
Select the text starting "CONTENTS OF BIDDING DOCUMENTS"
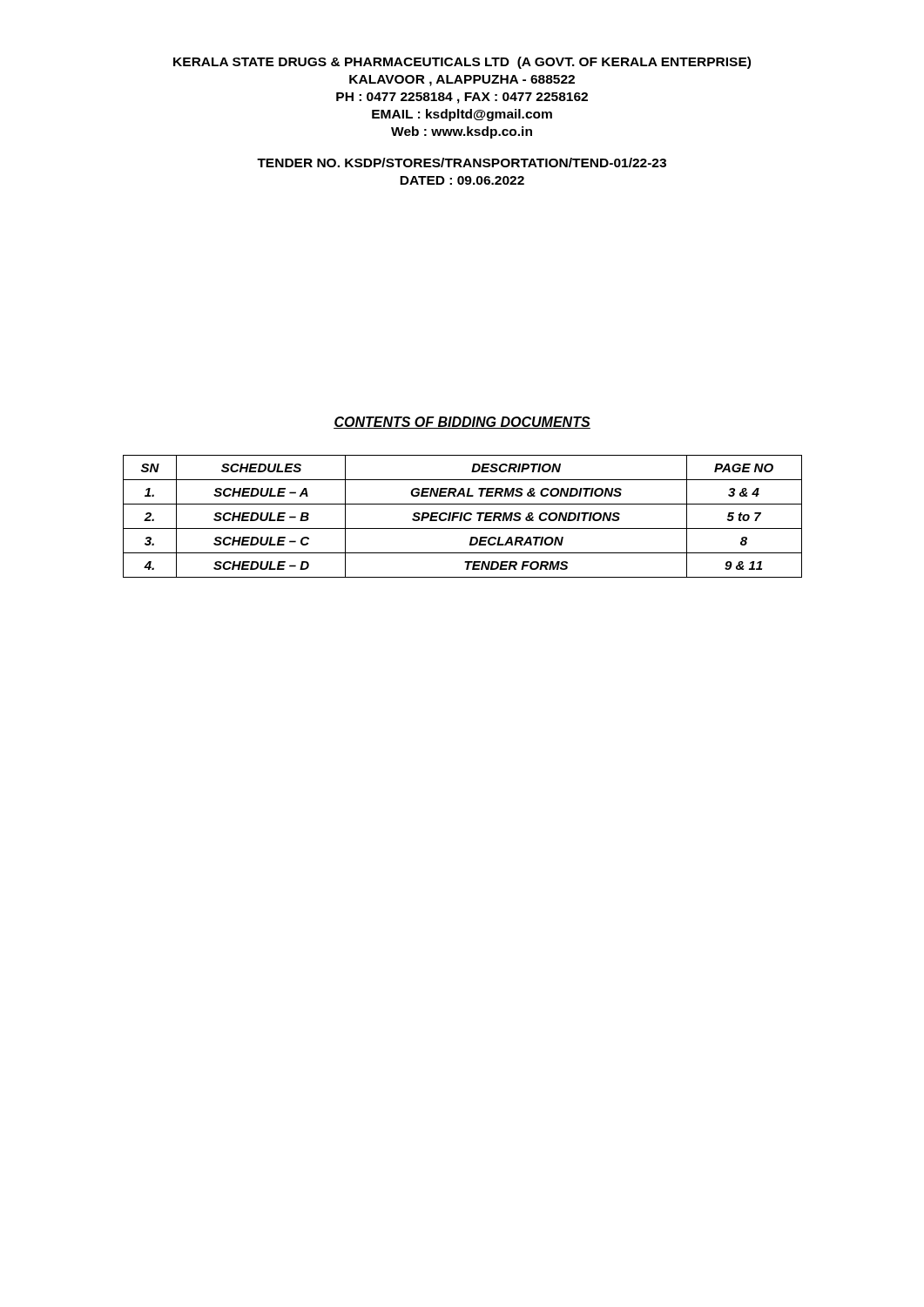(x=462, y=422)
